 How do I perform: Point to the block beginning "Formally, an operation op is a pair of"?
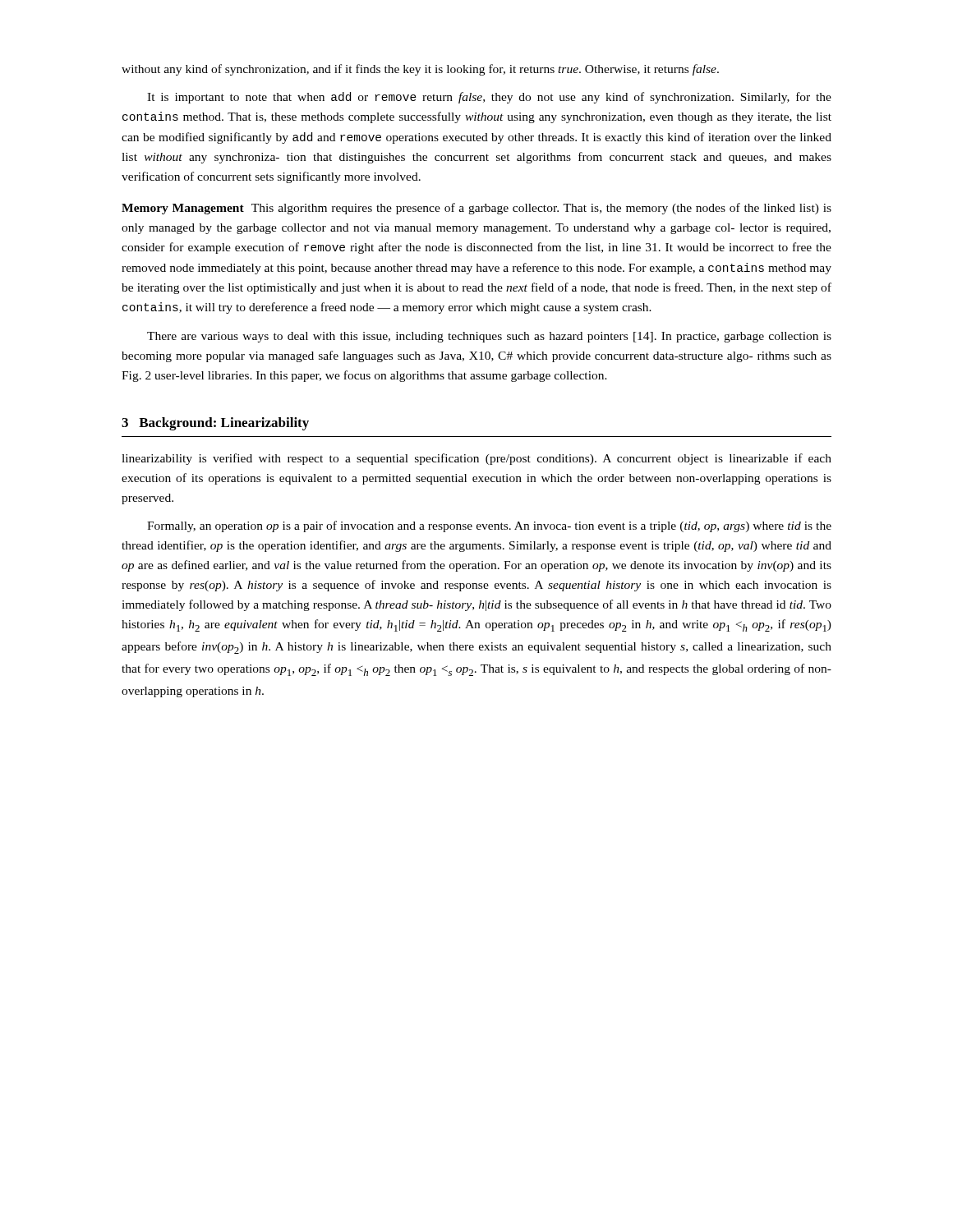(476, 608)
